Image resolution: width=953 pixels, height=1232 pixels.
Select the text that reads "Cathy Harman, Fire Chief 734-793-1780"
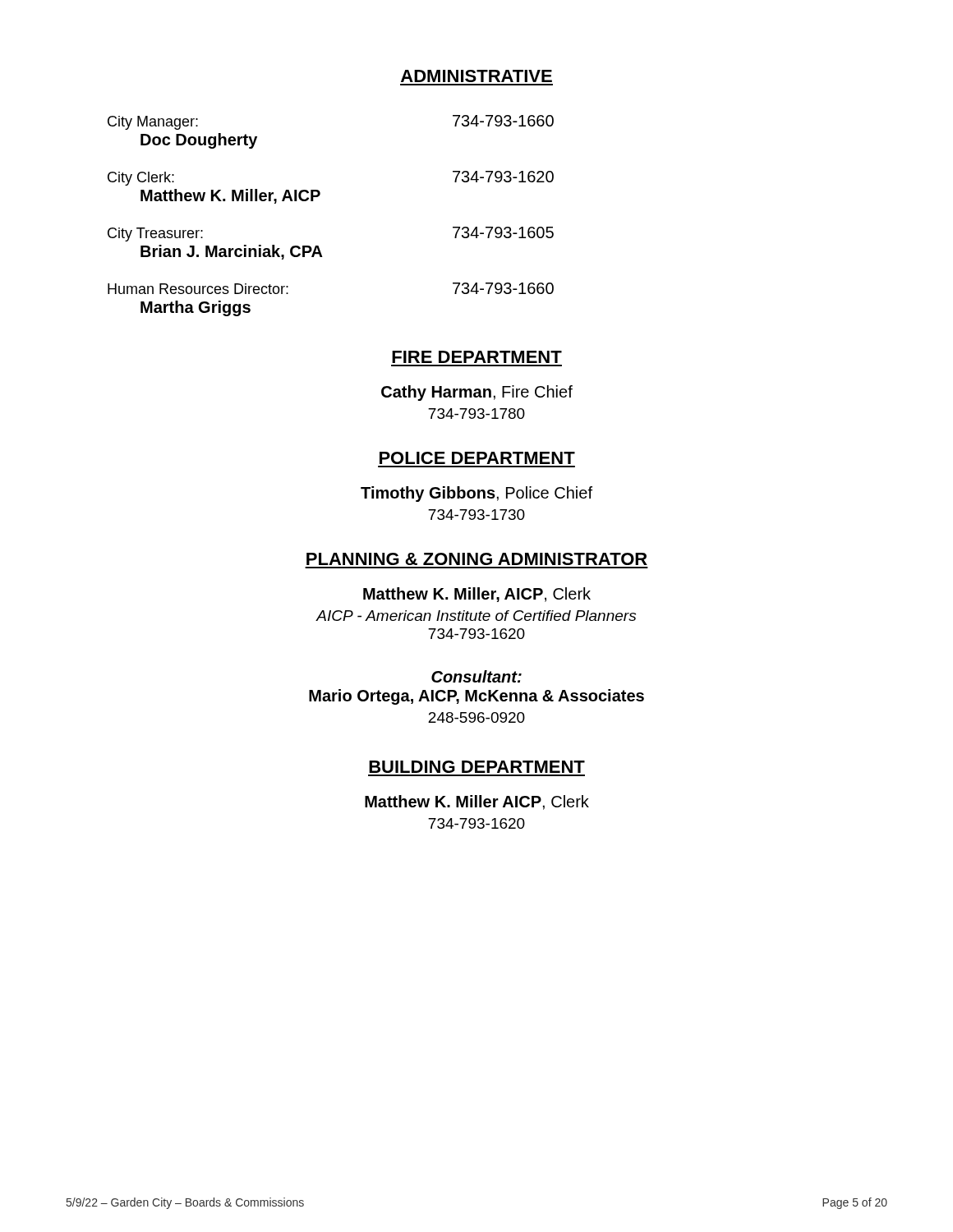[x=476, y=403]
